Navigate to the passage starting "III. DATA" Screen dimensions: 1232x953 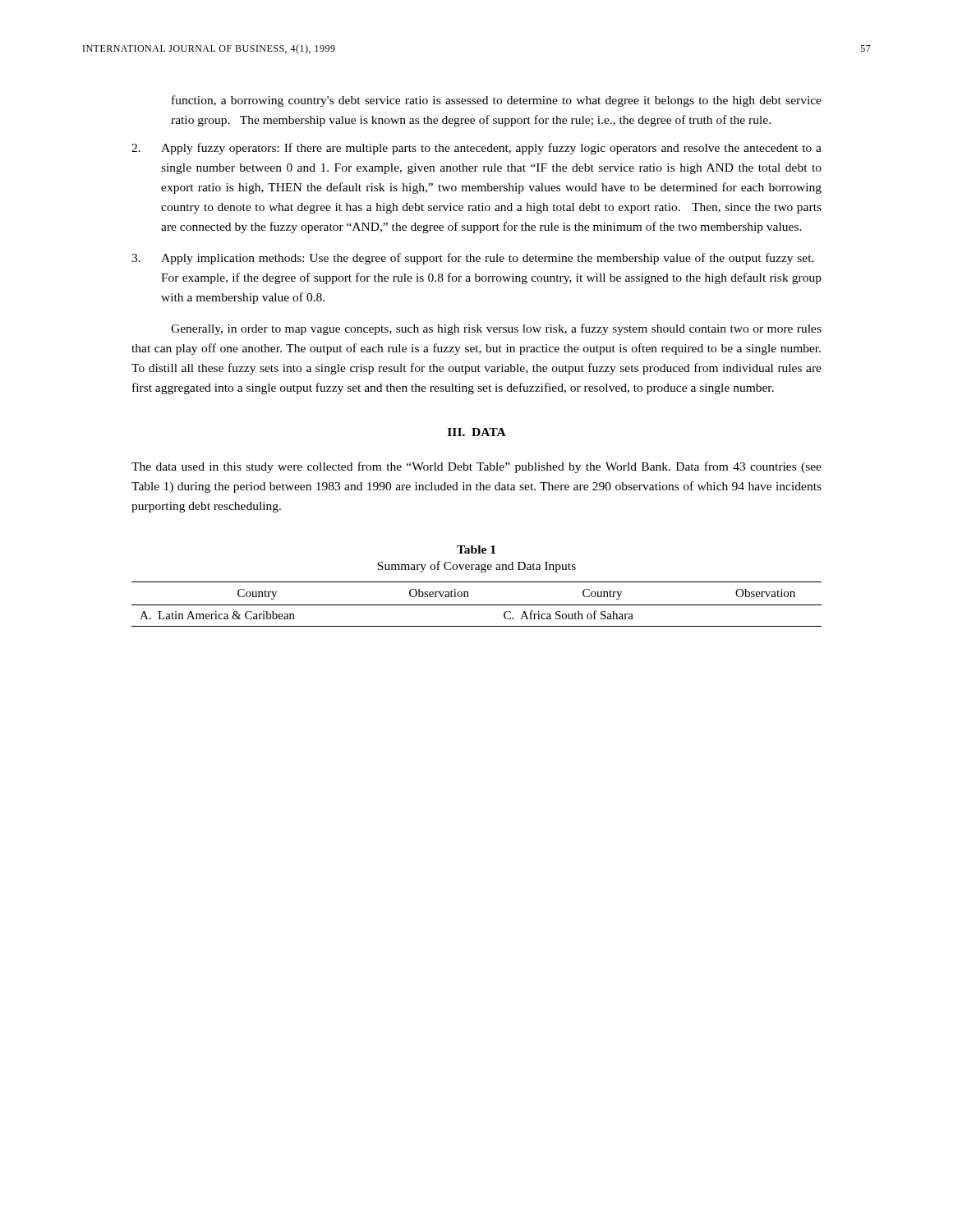[476, 432]
